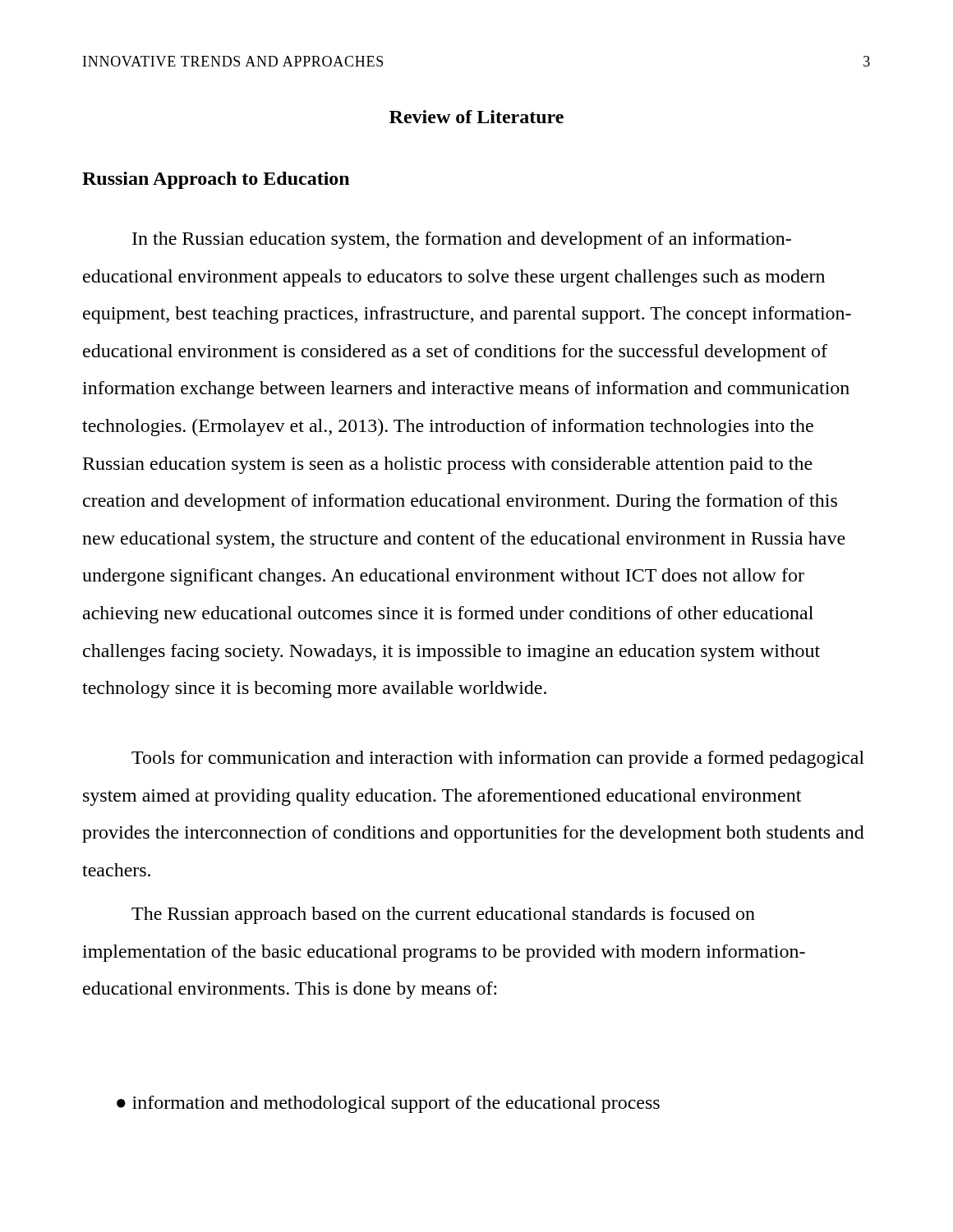Image resolution: width=953 pixels, height=1232 pixels.
Task: Locate the block of text that opens with "In the Russian education system, the formation and"
Action: [467, 463]
